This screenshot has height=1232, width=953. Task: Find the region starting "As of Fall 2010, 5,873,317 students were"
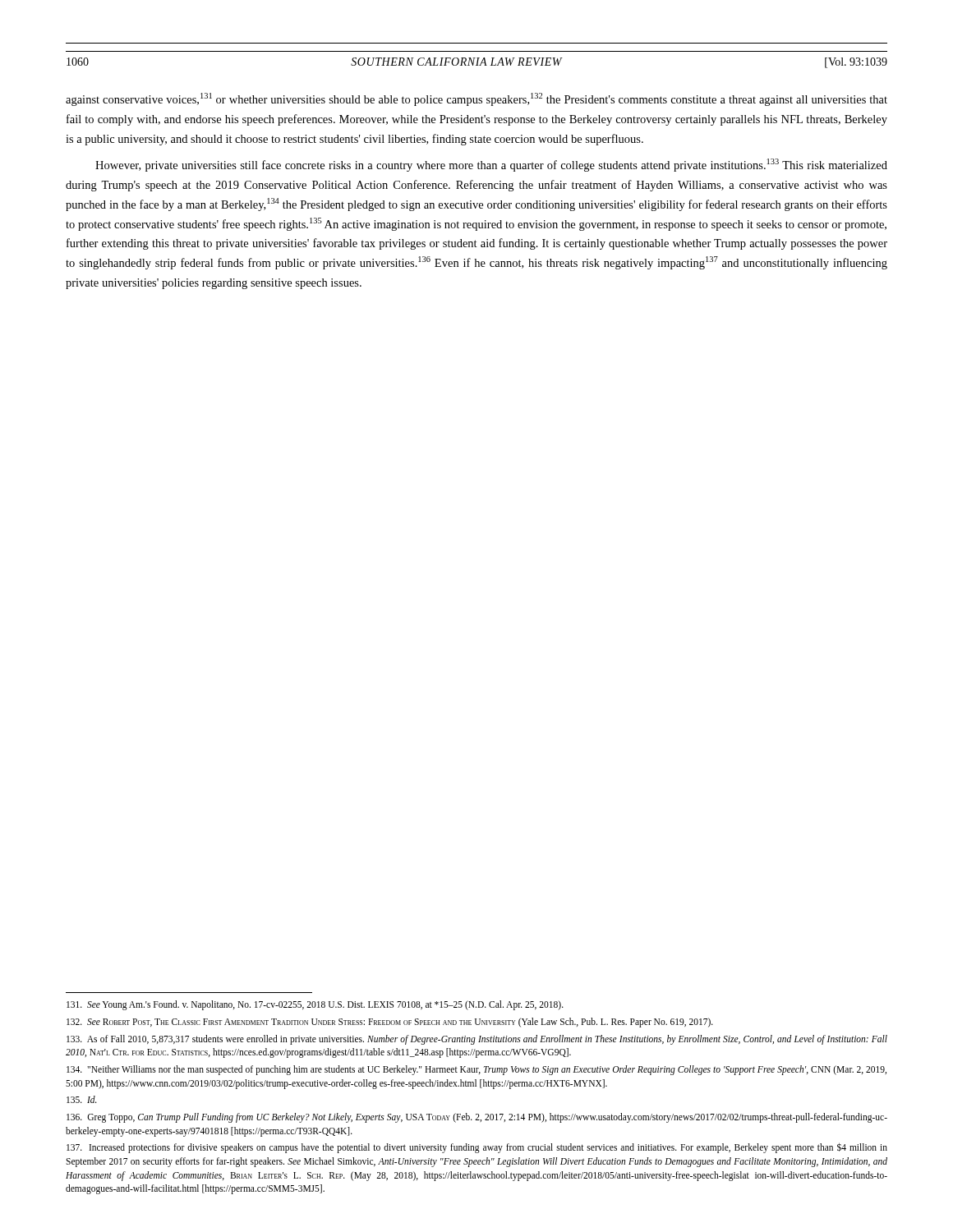pyautogui.click(x=476, y=1046)
